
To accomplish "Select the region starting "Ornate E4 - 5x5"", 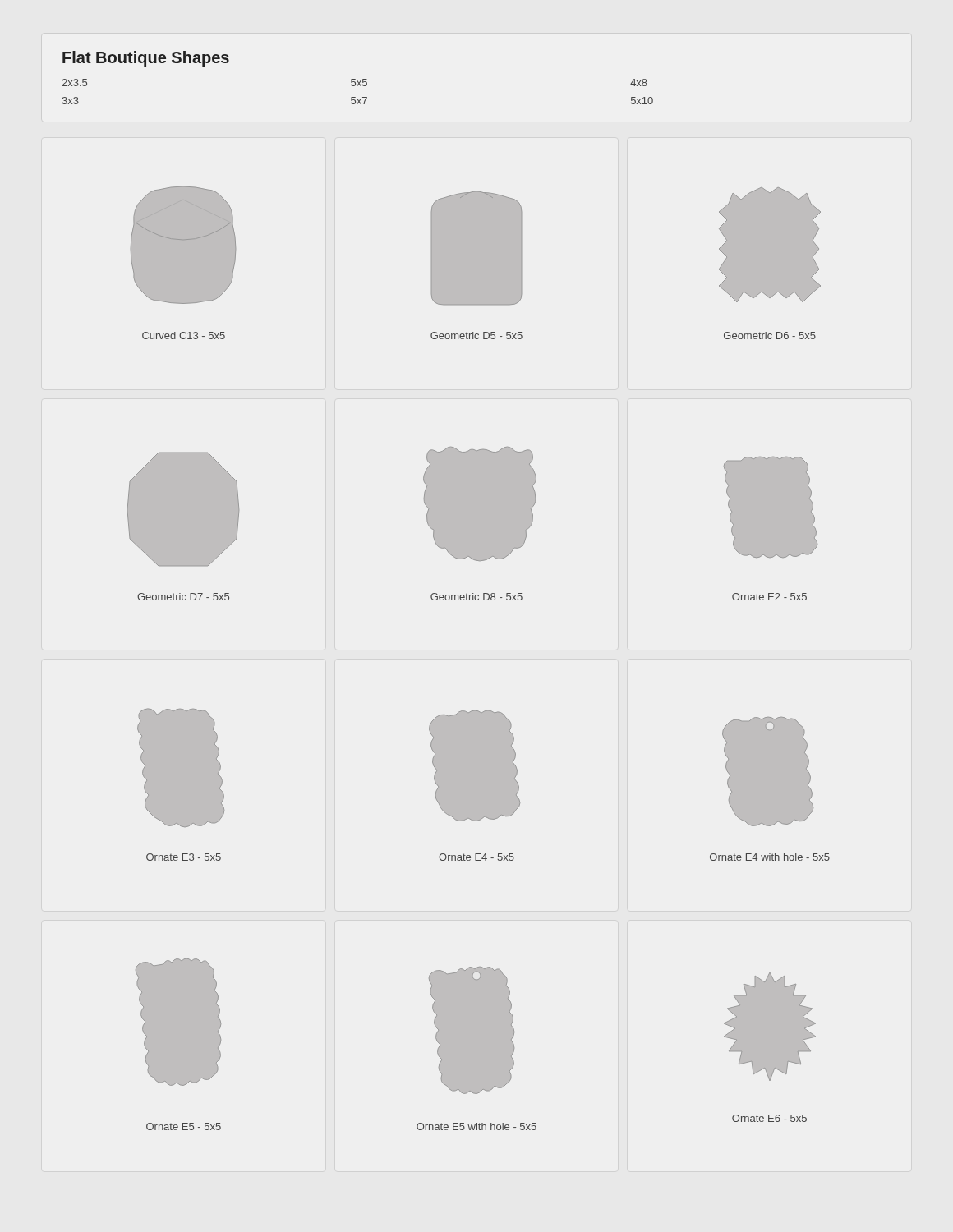I will pos(476,857).
